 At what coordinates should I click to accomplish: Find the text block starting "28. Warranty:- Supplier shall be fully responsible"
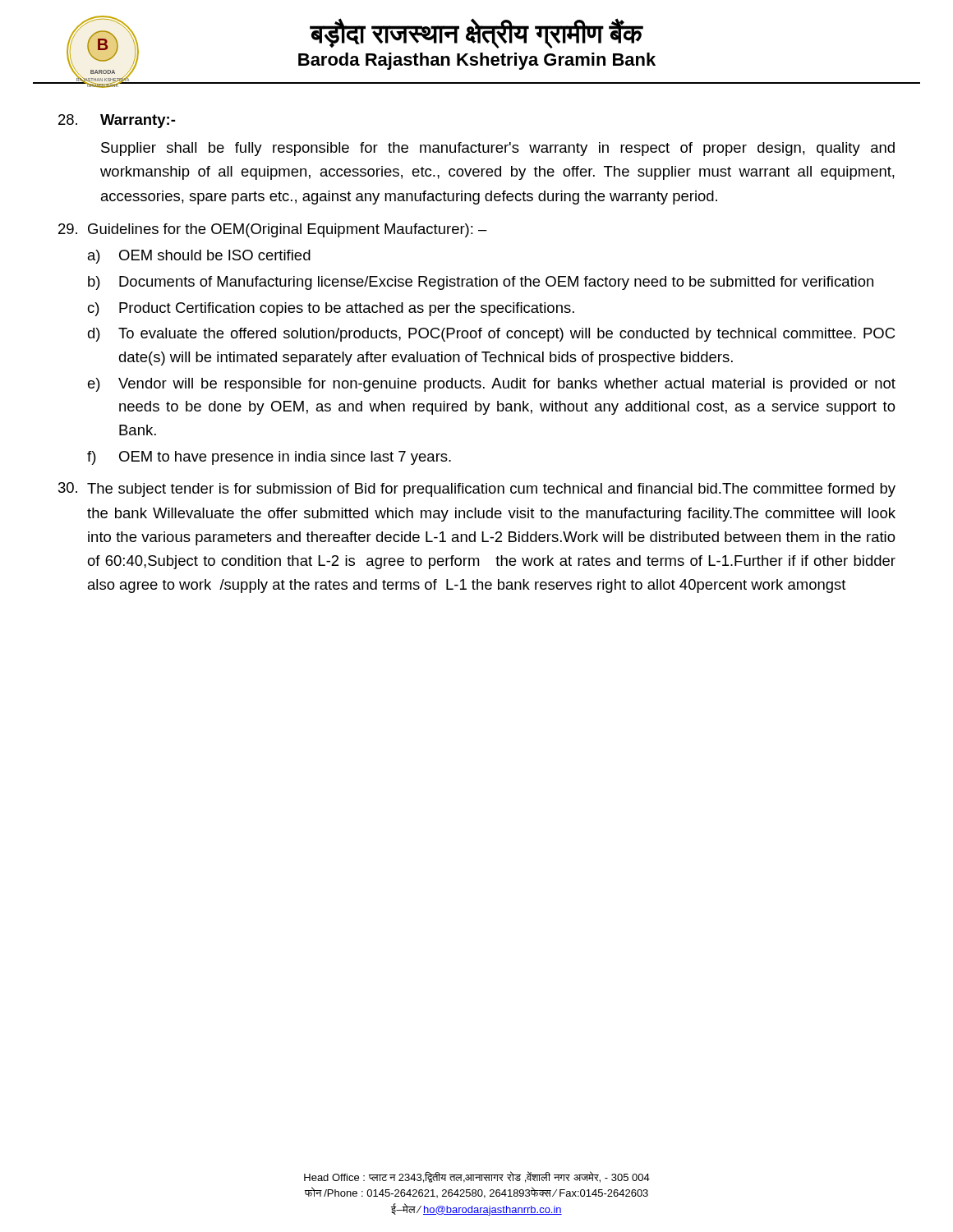[476, 158]
